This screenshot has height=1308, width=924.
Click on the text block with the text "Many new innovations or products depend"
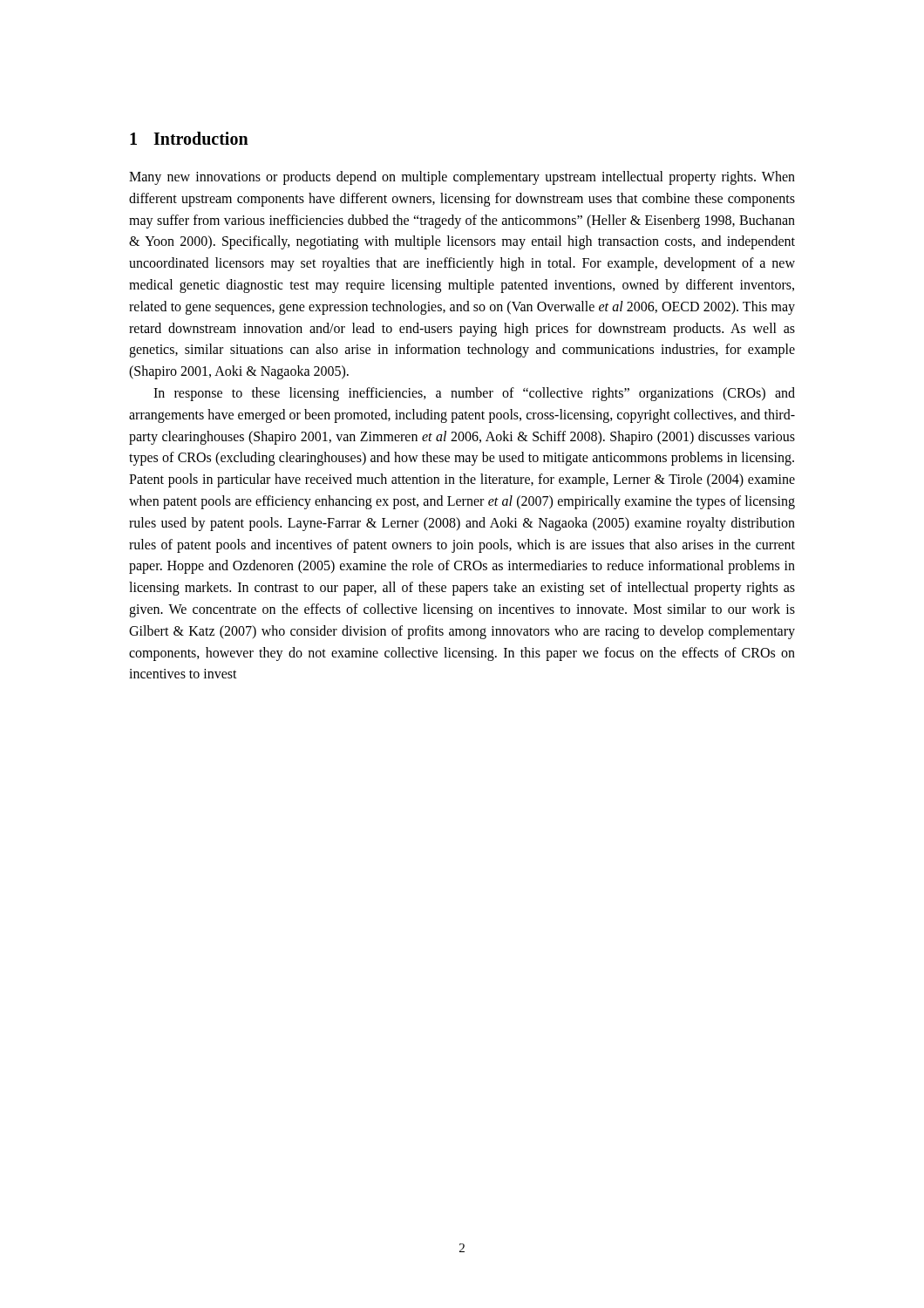point(462,426)
